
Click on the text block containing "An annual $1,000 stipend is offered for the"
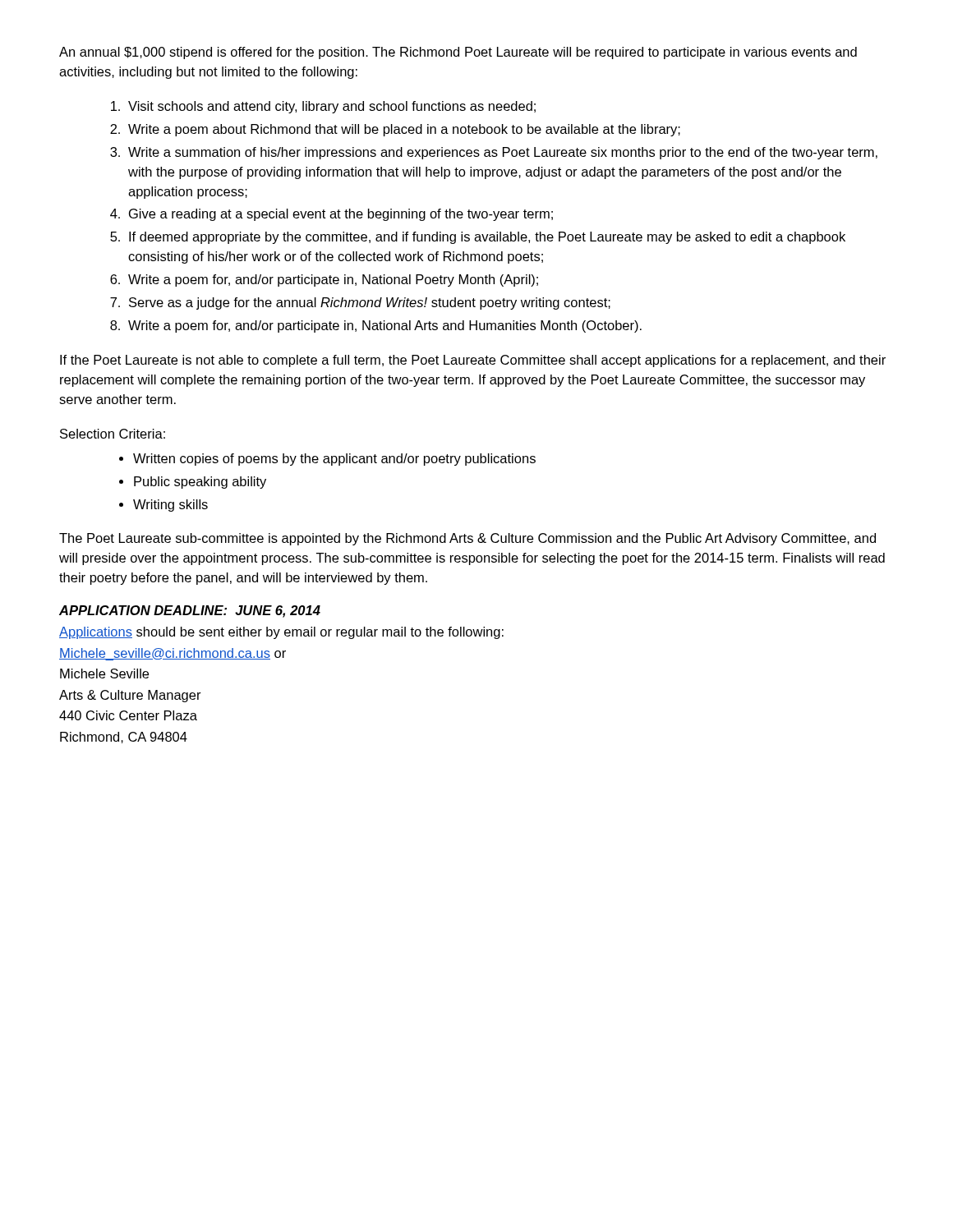click(x=458, y=62)
